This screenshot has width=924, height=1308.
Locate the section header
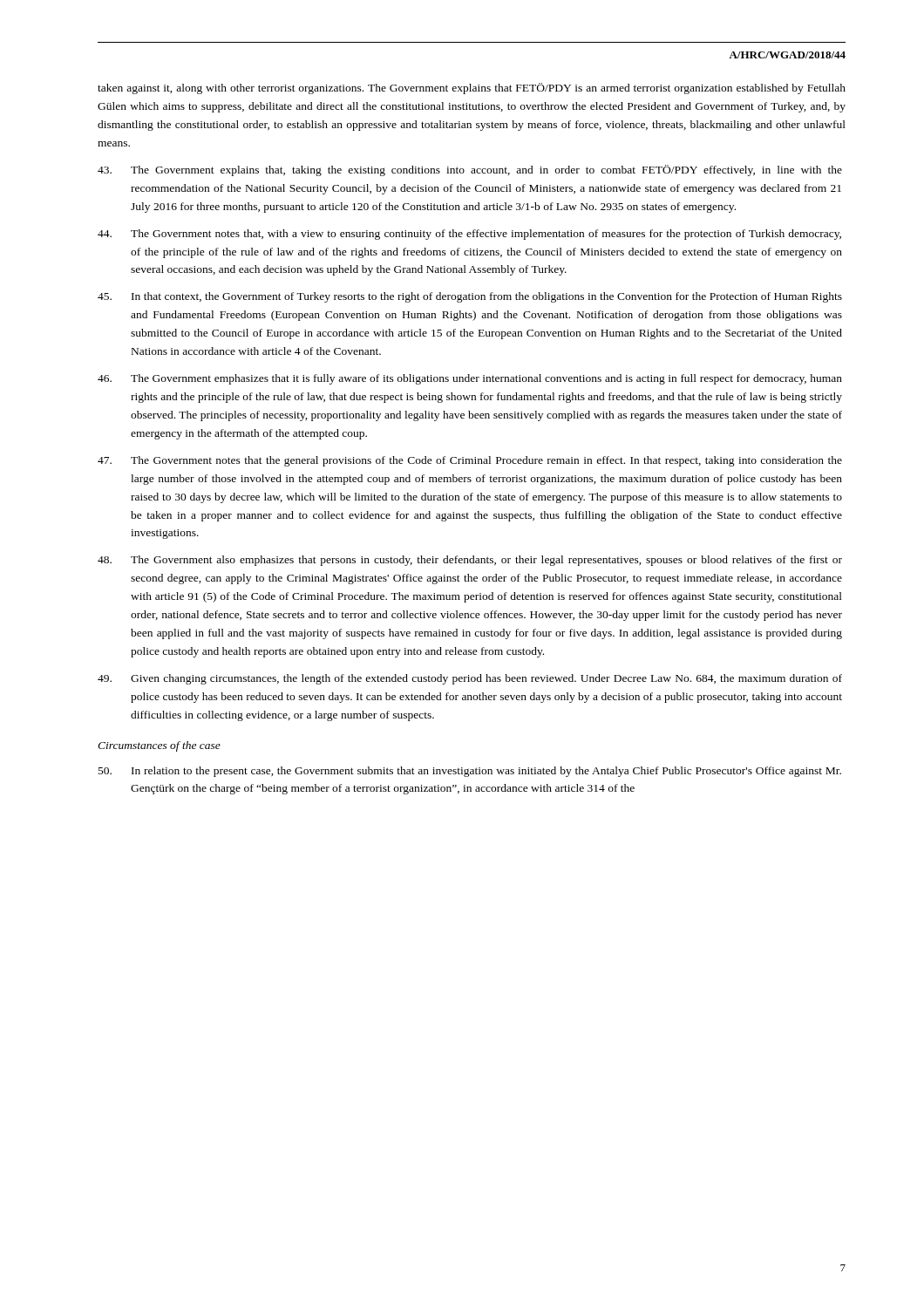coord(159,745)
